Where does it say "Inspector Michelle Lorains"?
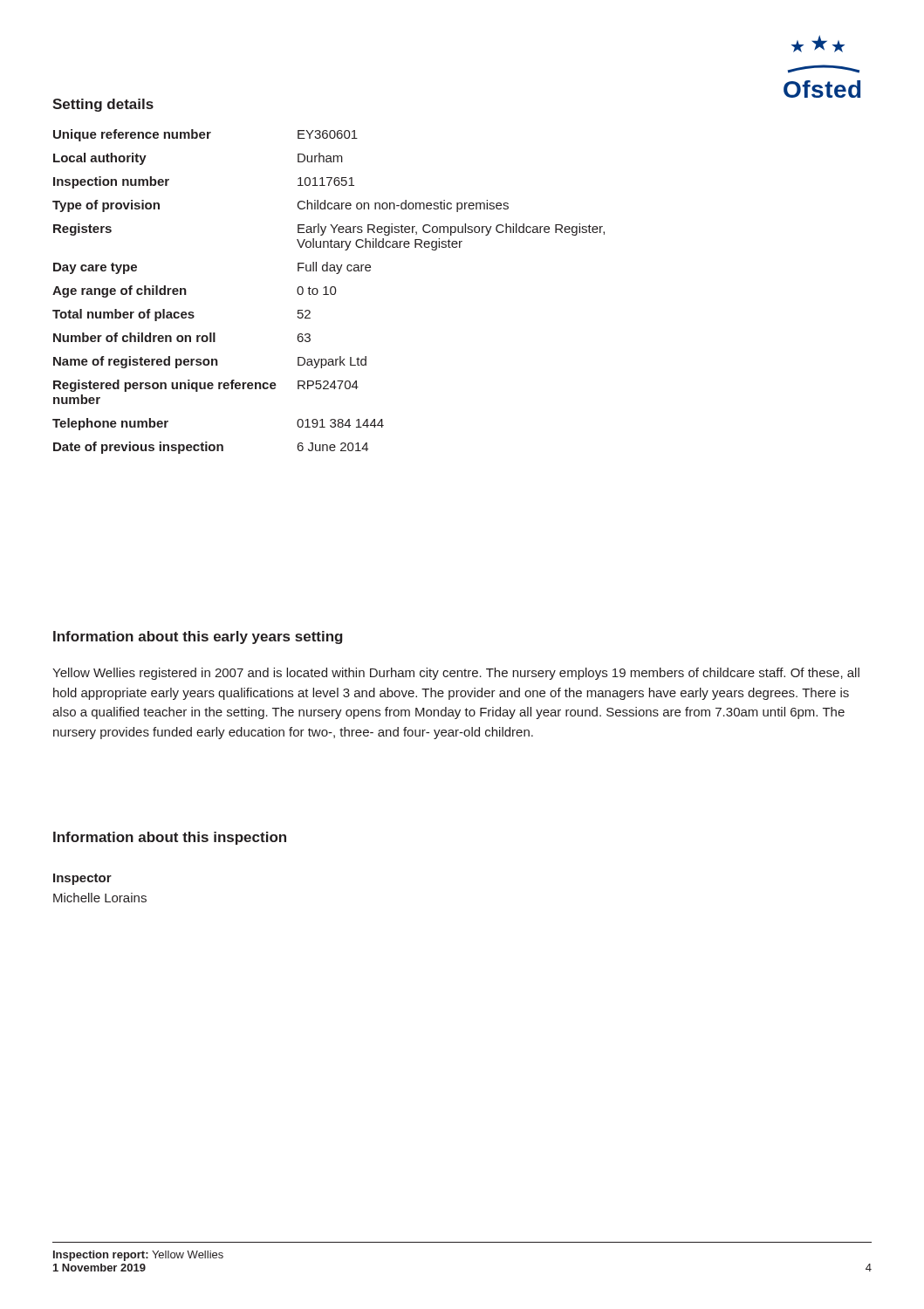 point(100,887)
